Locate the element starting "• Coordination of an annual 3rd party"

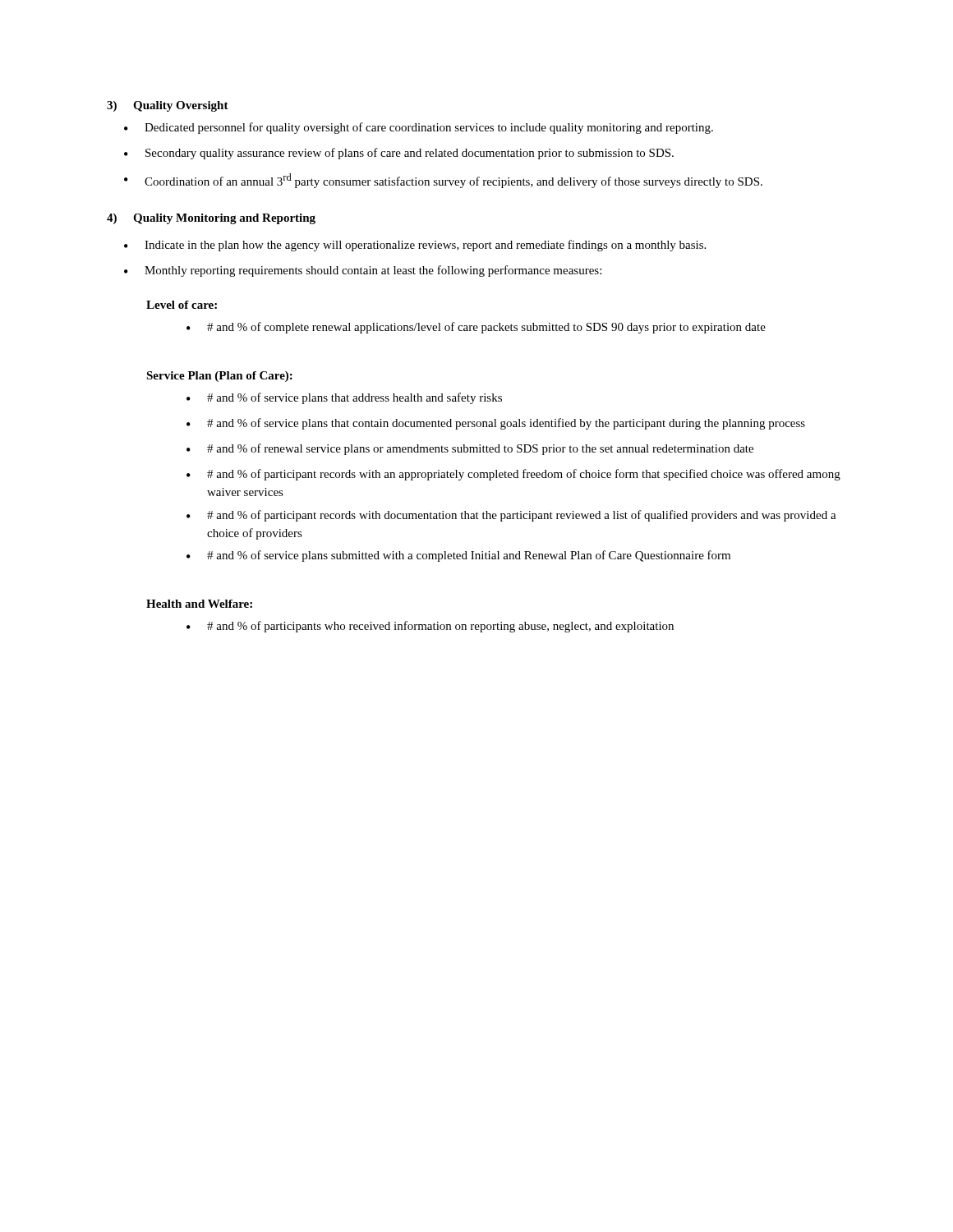click(485, 181)
